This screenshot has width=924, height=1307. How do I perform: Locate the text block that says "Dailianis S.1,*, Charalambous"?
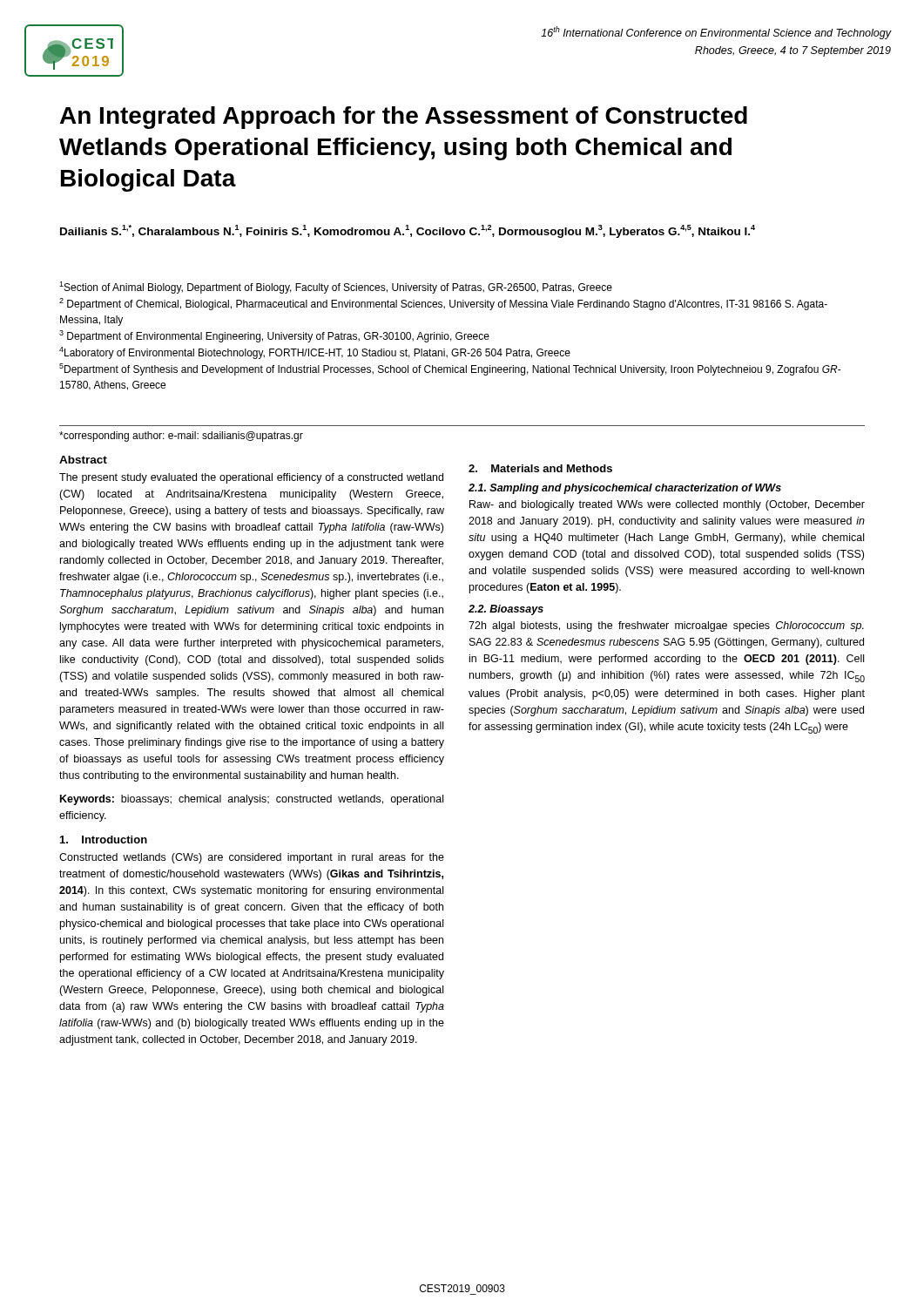pos(462,231)
